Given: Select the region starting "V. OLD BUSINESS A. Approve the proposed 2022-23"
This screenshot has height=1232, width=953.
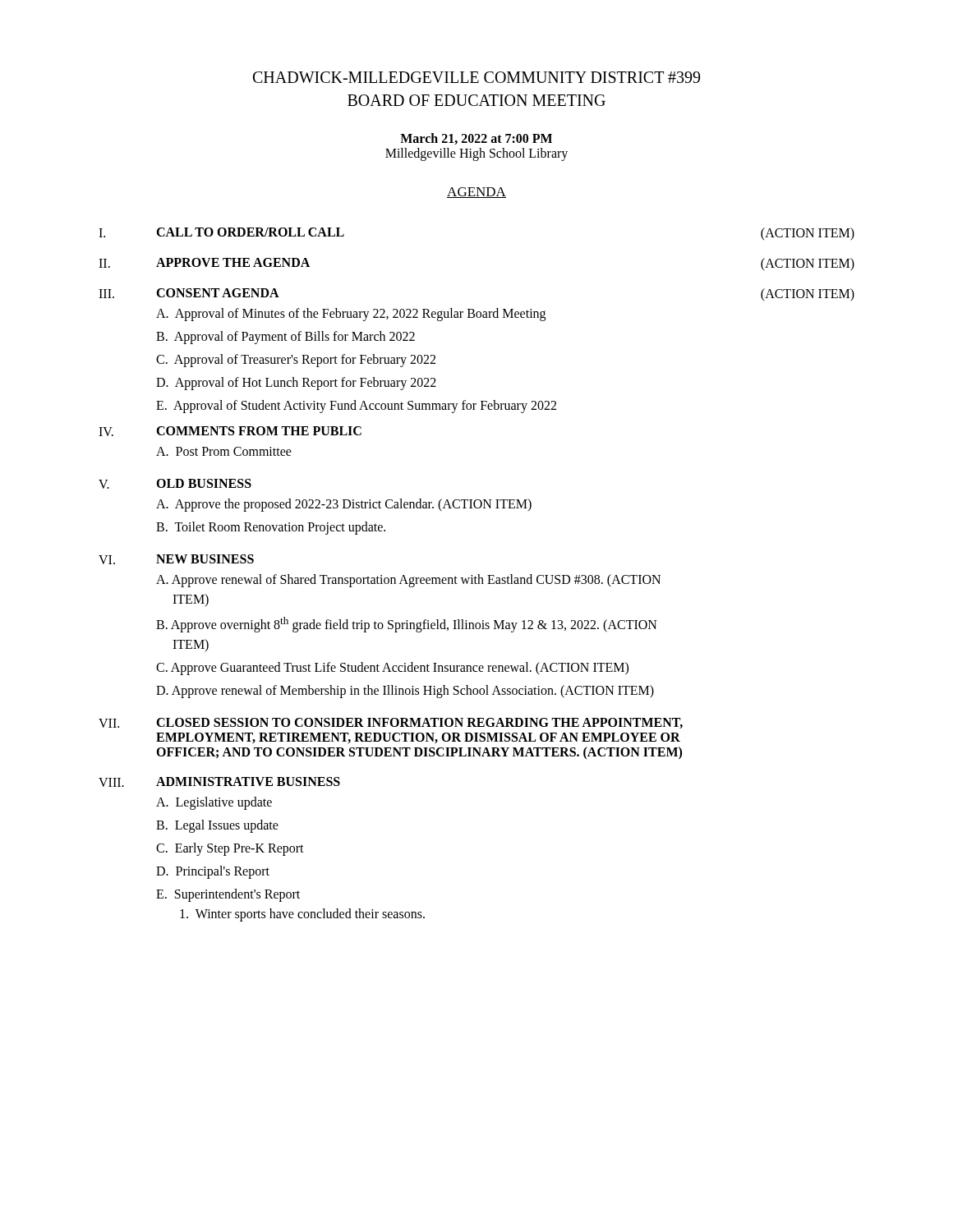Looking at the screenshot, I should point(476,507).
